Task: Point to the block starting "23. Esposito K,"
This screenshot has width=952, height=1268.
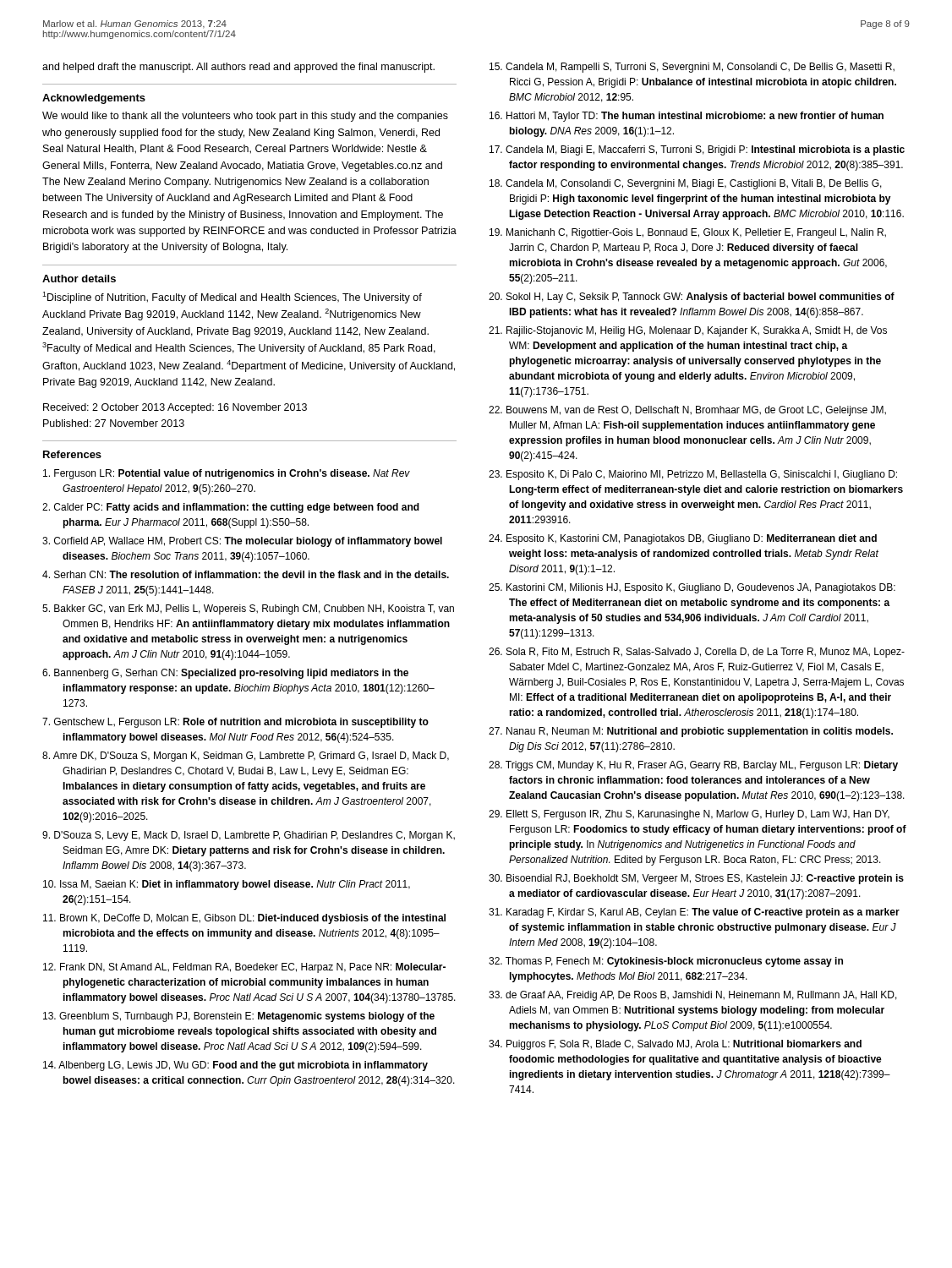Action: pyautogui.click(x=696, y=497)
